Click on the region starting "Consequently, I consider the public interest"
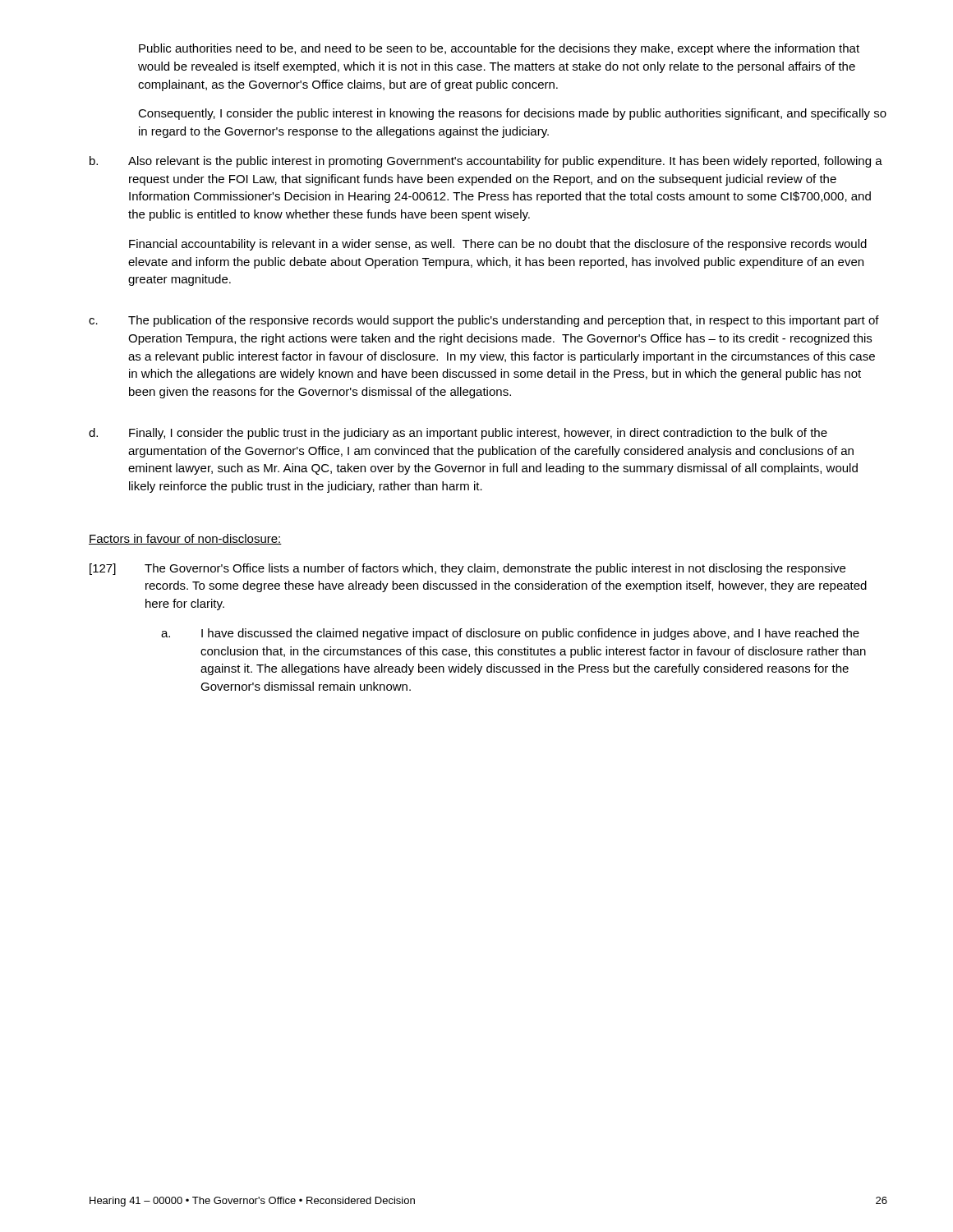Screen dimensions: 1232x953 (x=513, y=122)
